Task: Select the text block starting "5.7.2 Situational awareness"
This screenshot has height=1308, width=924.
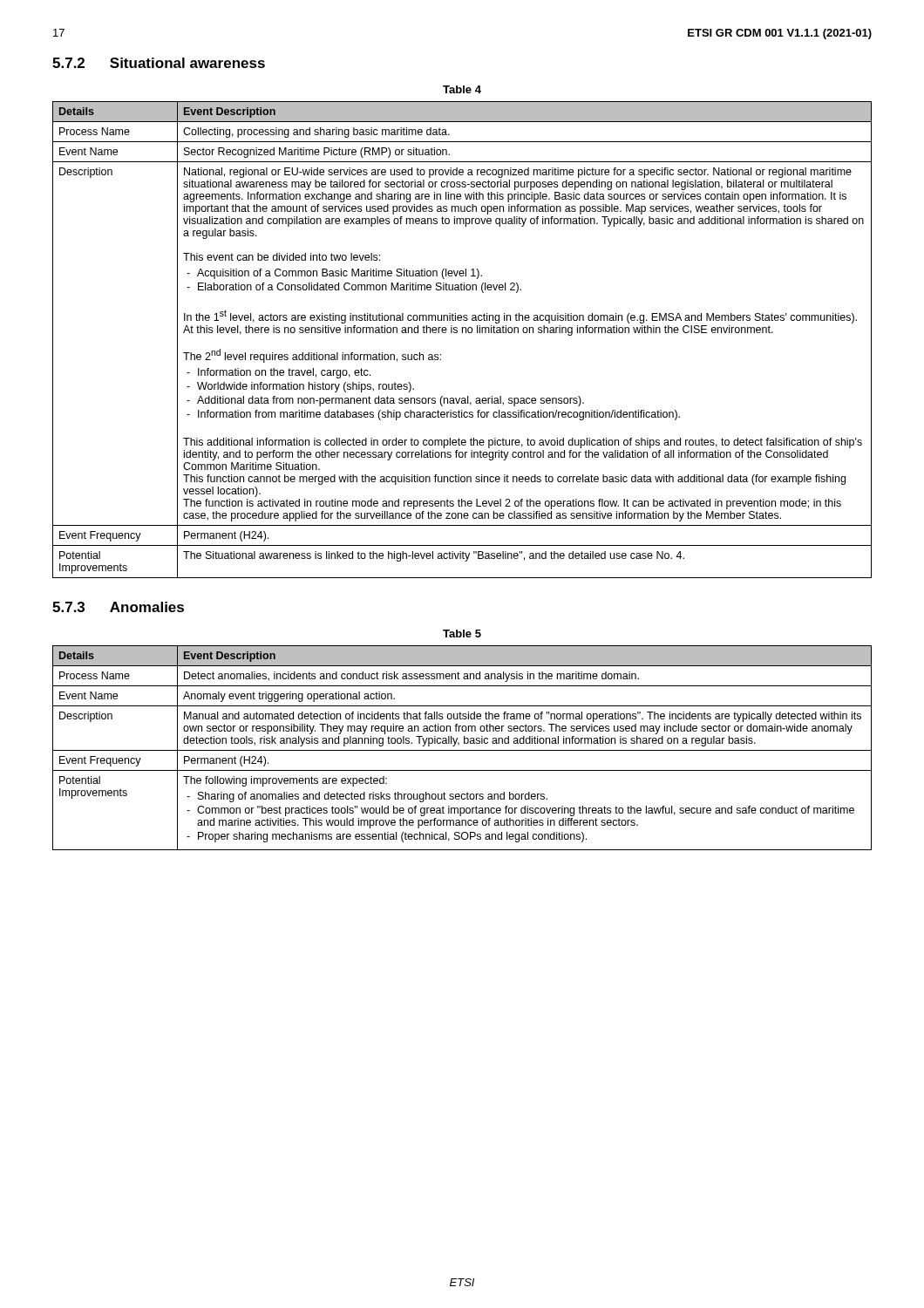Action: pyautogui.click(x=159, y=64)
